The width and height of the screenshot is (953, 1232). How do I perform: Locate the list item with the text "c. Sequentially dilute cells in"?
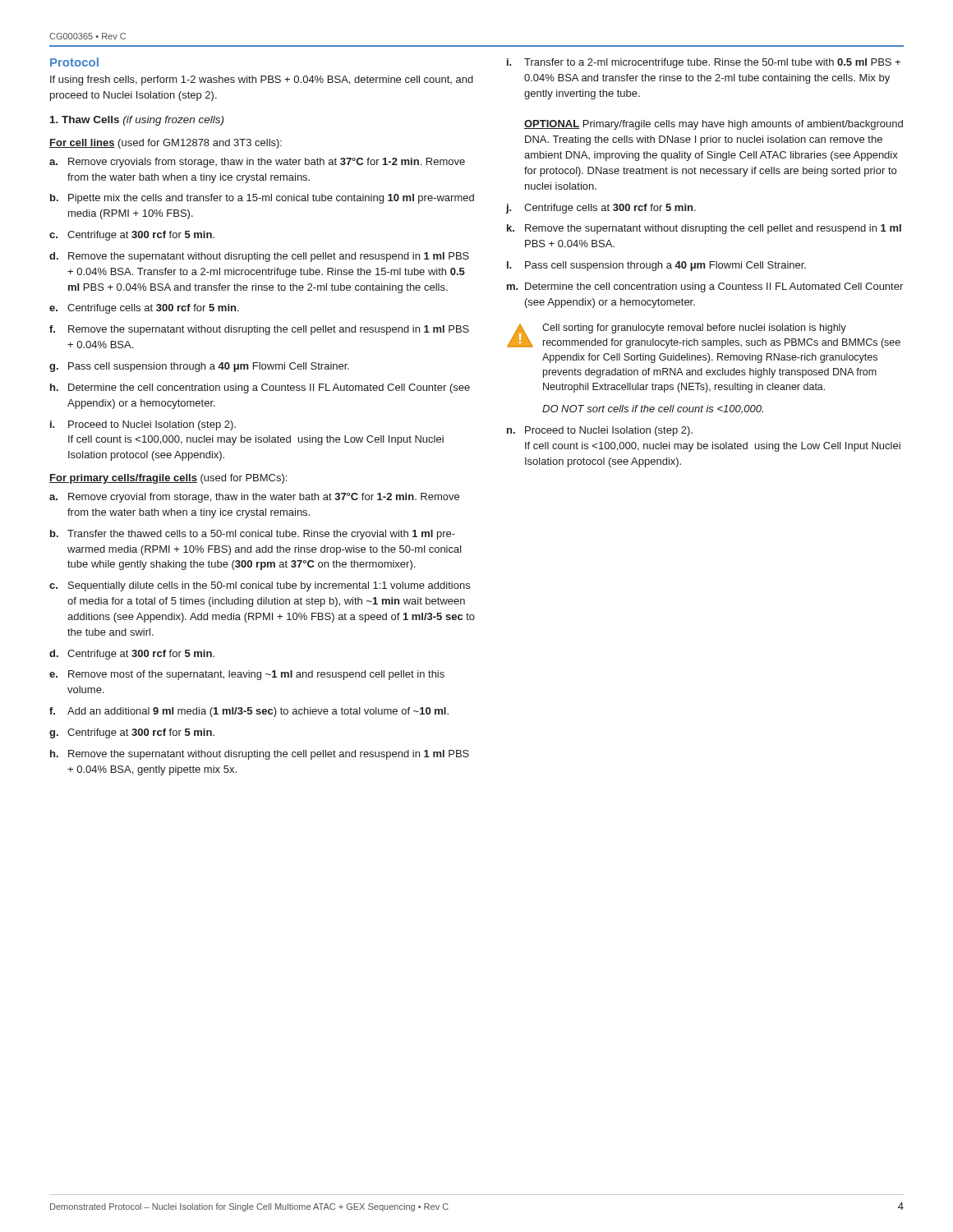263,609
